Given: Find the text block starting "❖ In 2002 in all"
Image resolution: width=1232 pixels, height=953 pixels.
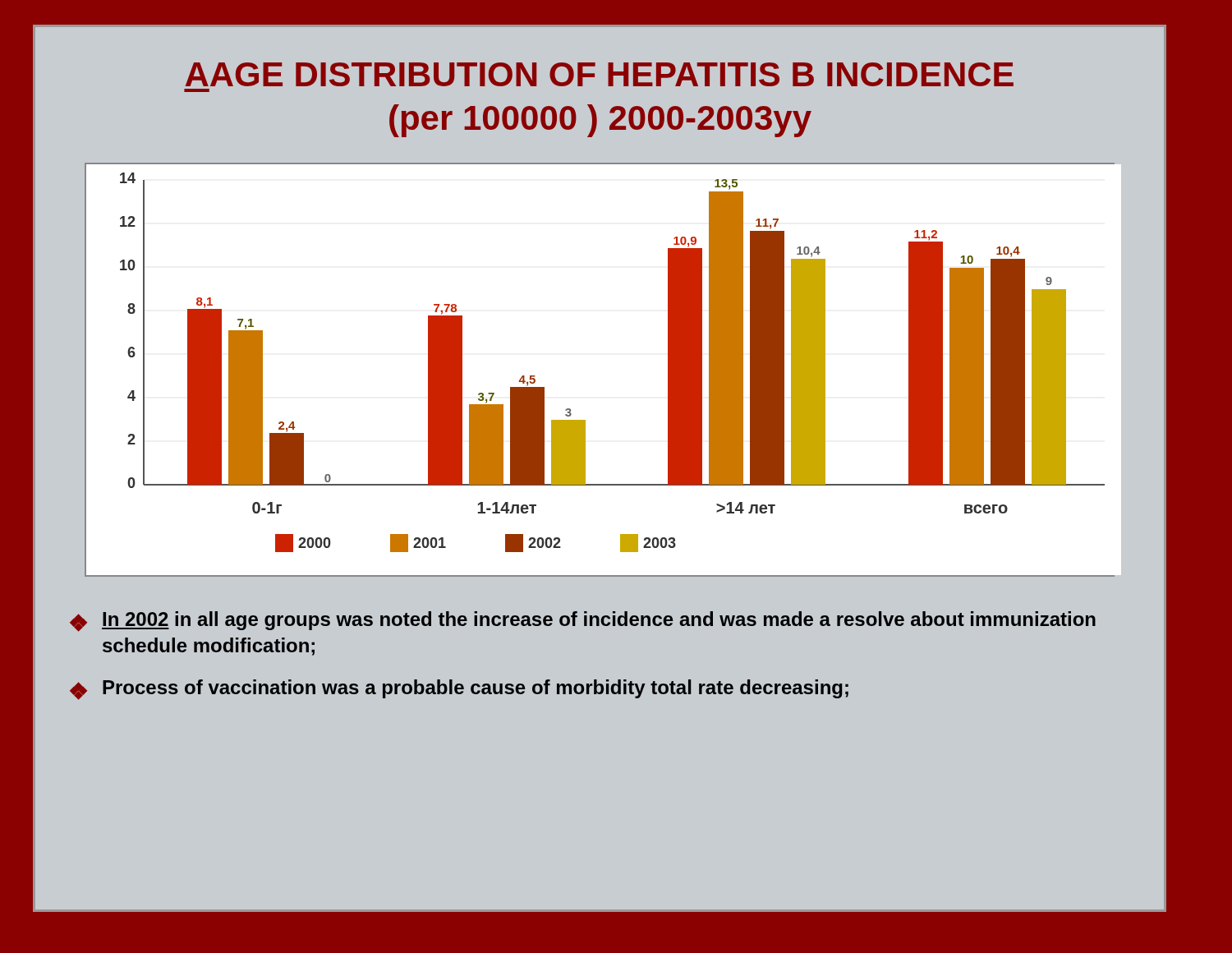Looking at the screenshot, I should (x=600, y=633).
